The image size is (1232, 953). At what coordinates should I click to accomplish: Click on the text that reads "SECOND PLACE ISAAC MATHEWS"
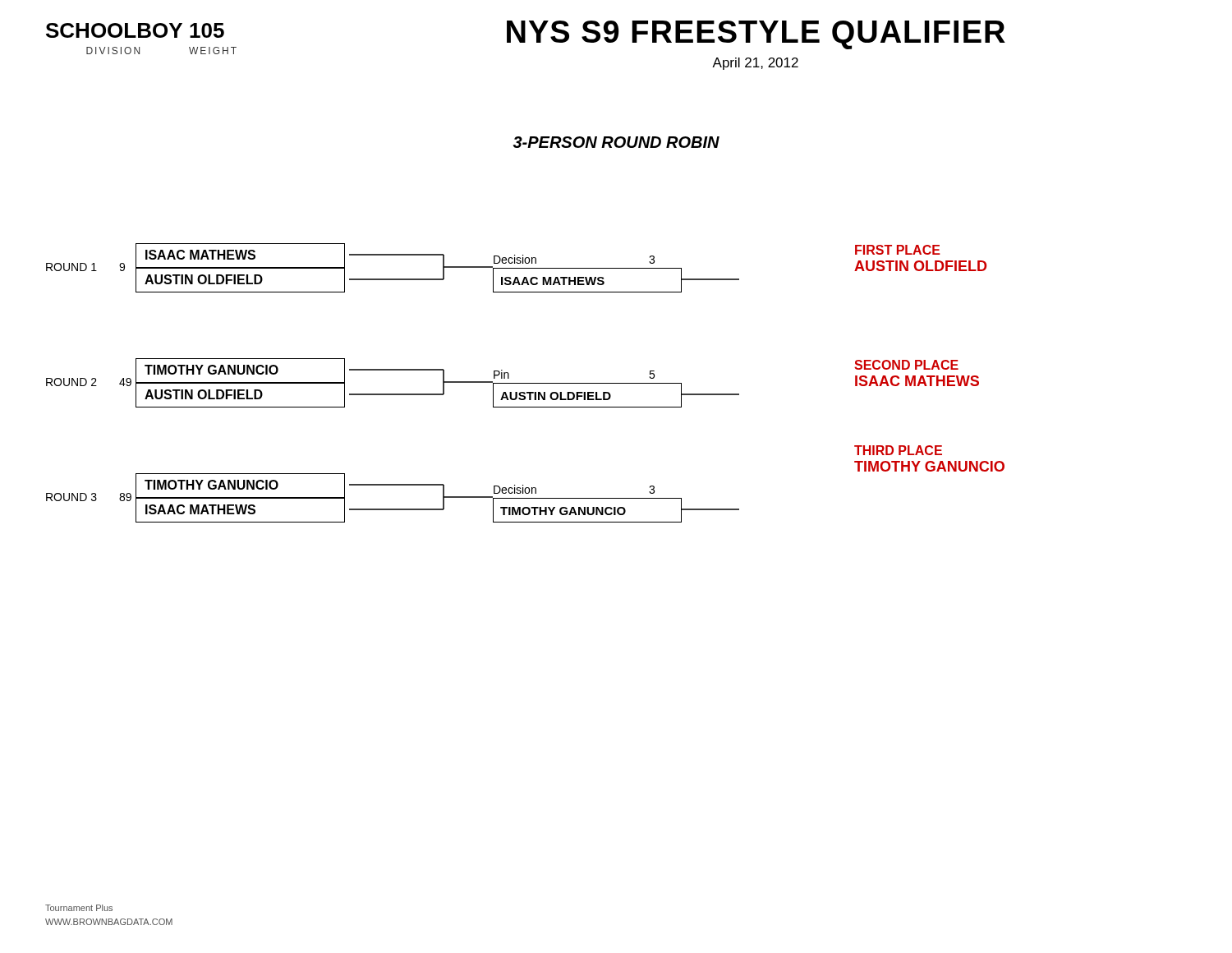coord(917,374)
